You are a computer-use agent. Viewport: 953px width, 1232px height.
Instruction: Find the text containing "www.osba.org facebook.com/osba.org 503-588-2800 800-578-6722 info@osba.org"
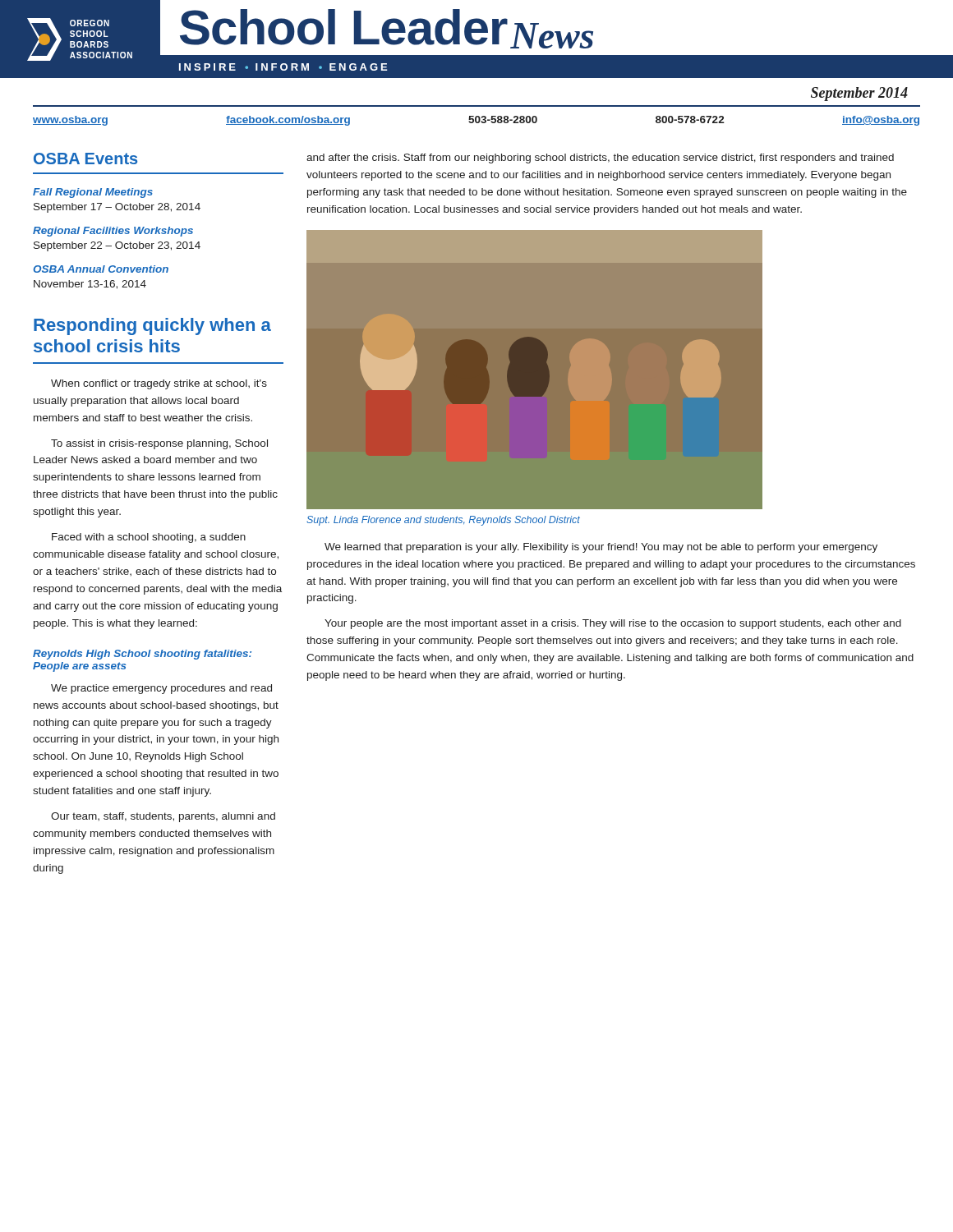click(476, 120)
